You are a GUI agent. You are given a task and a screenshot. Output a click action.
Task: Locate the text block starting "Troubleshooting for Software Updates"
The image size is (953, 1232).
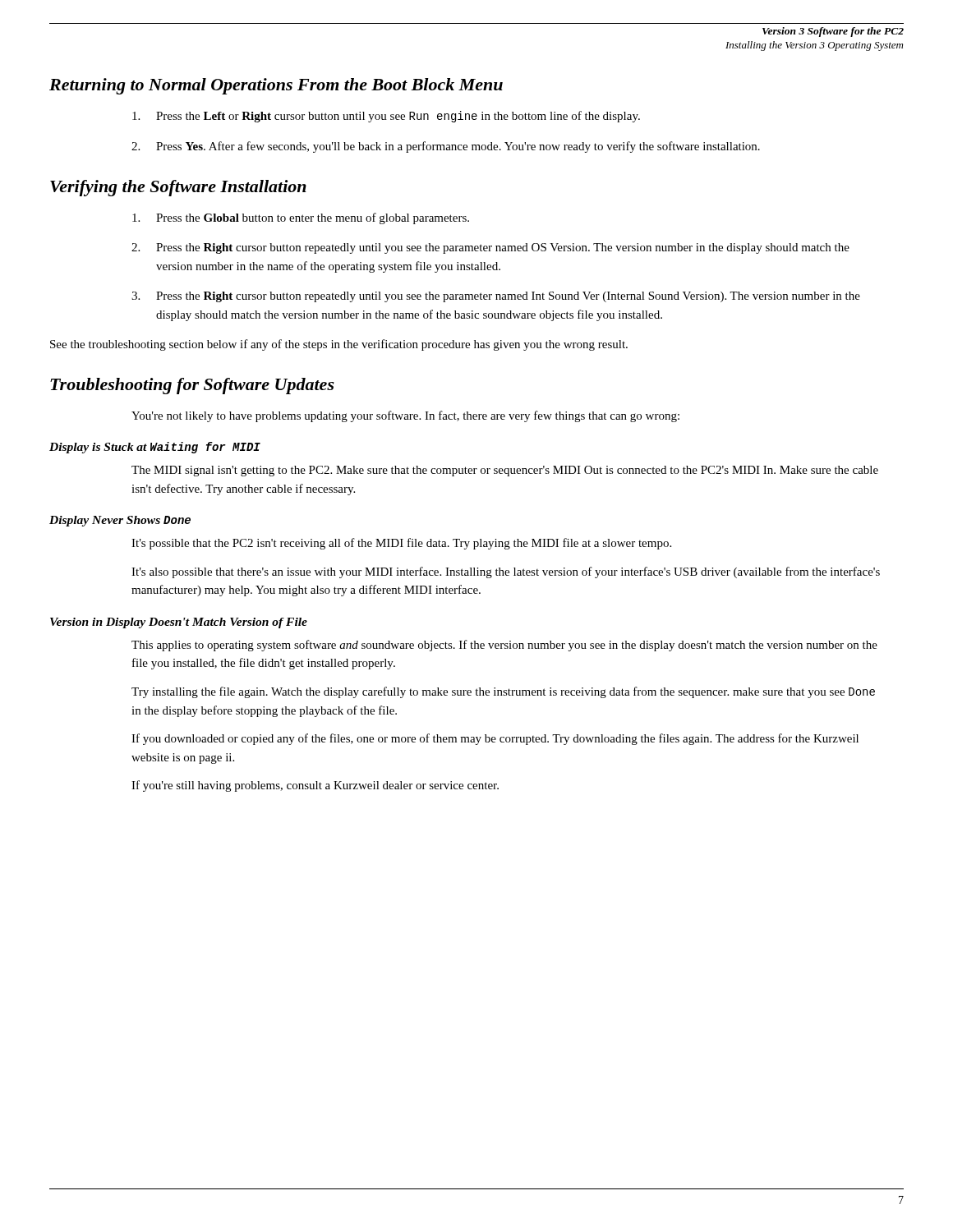tap(192, 384)
